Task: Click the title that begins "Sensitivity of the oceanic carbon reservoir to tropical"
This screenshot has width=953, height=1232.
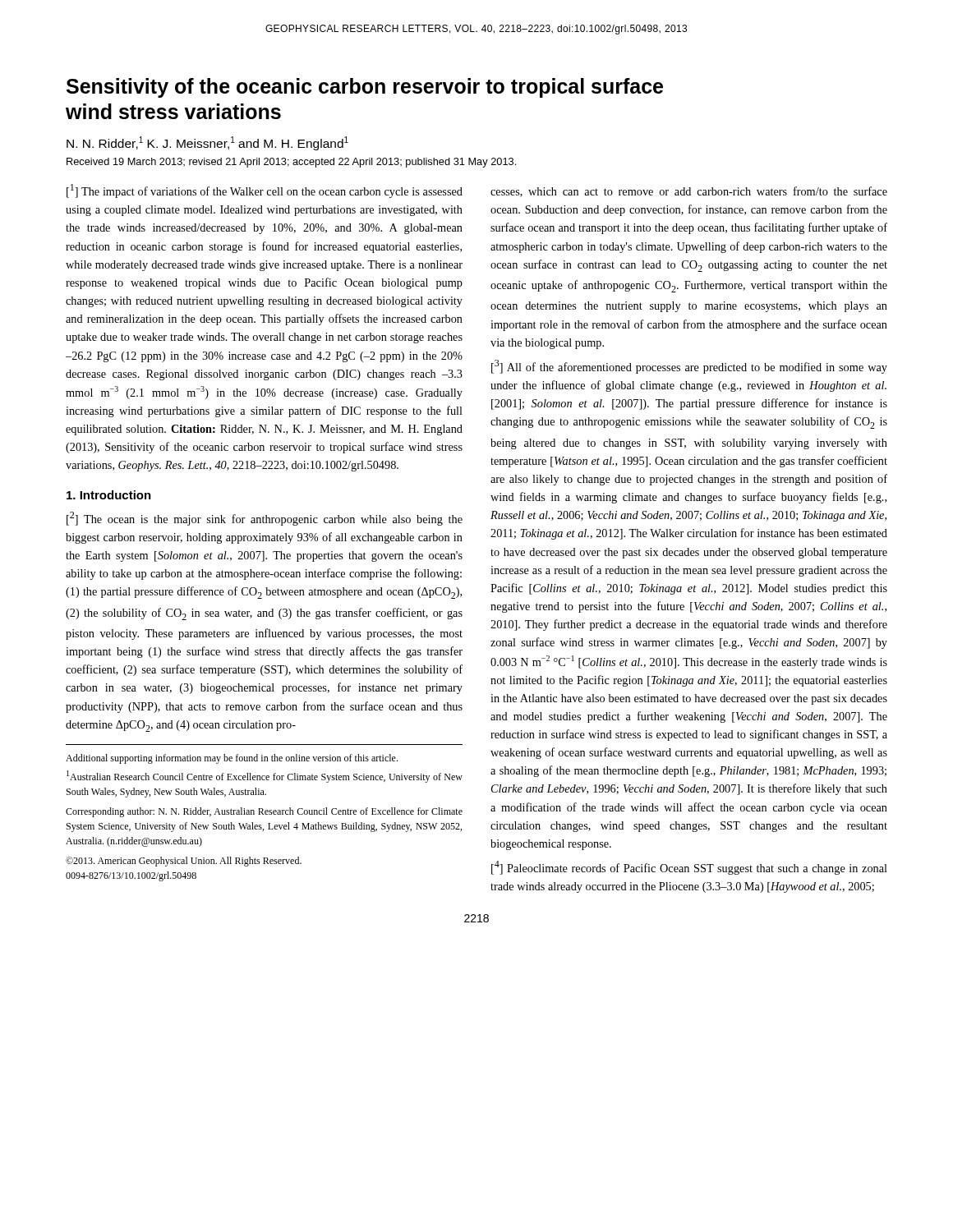Action: (476, 99)
